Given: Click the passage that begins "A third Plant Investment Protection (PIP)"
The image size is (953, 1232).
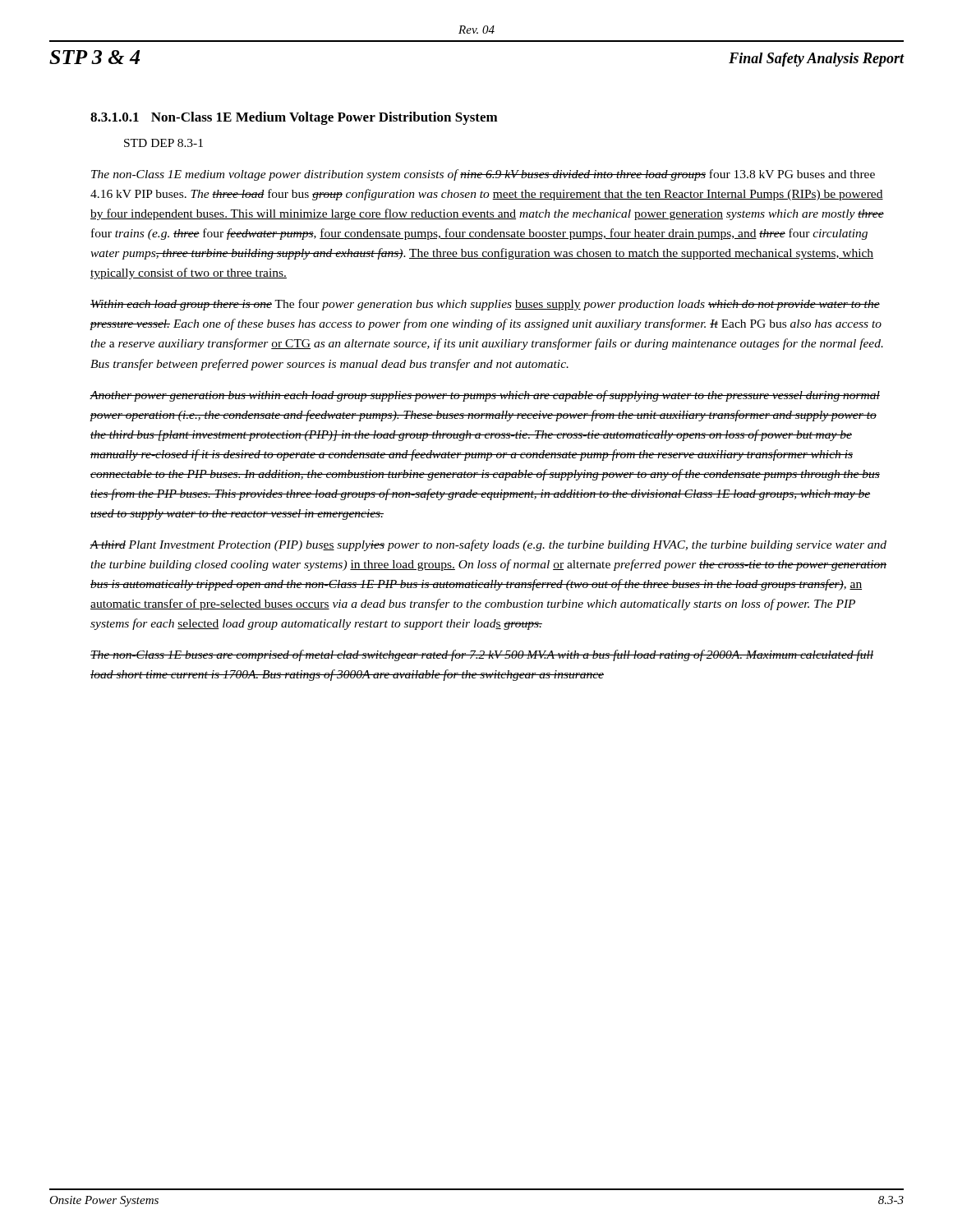Looking at the screenshot, I should 488,583.
